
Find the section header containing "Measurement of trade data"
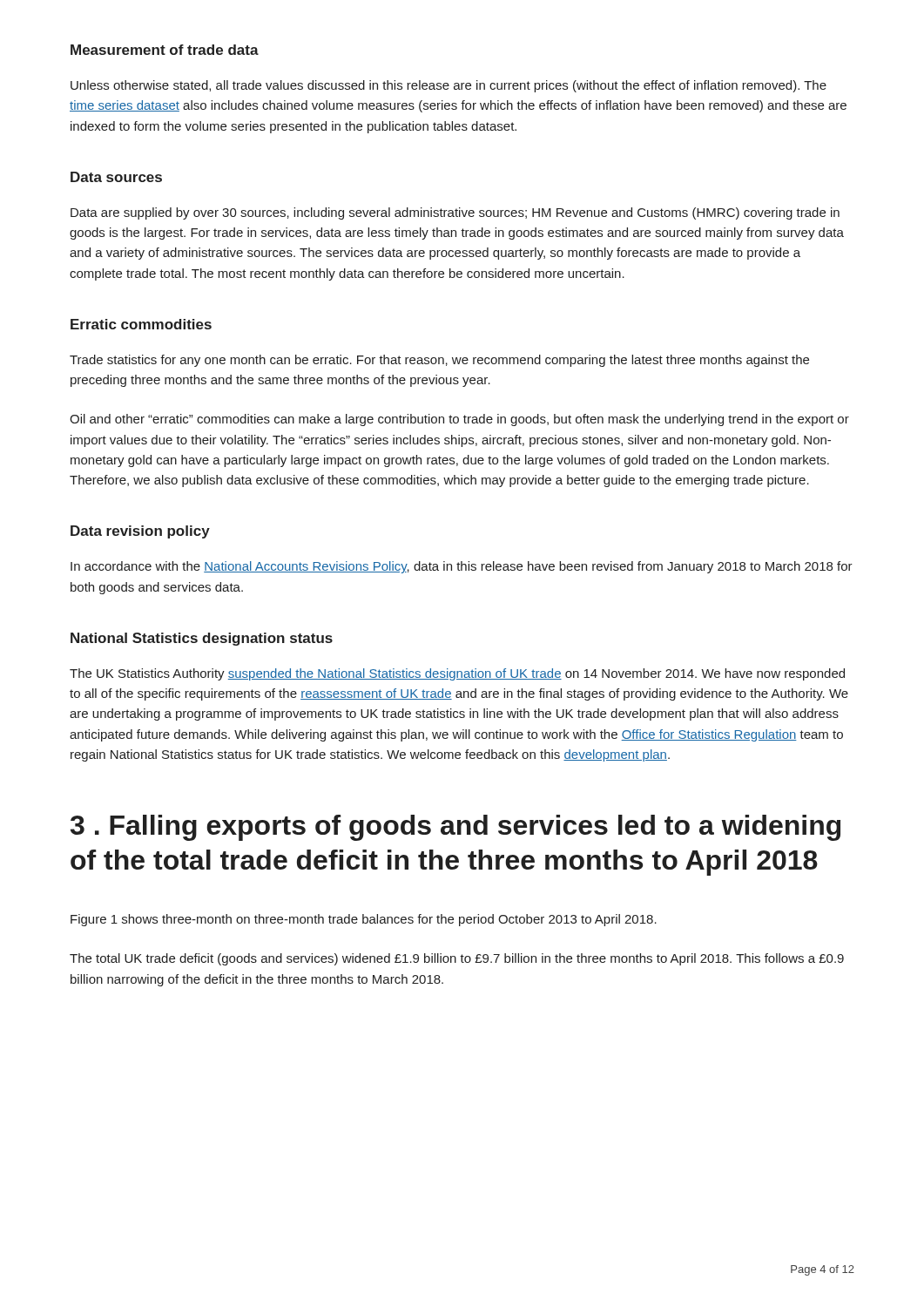point(164,50)
